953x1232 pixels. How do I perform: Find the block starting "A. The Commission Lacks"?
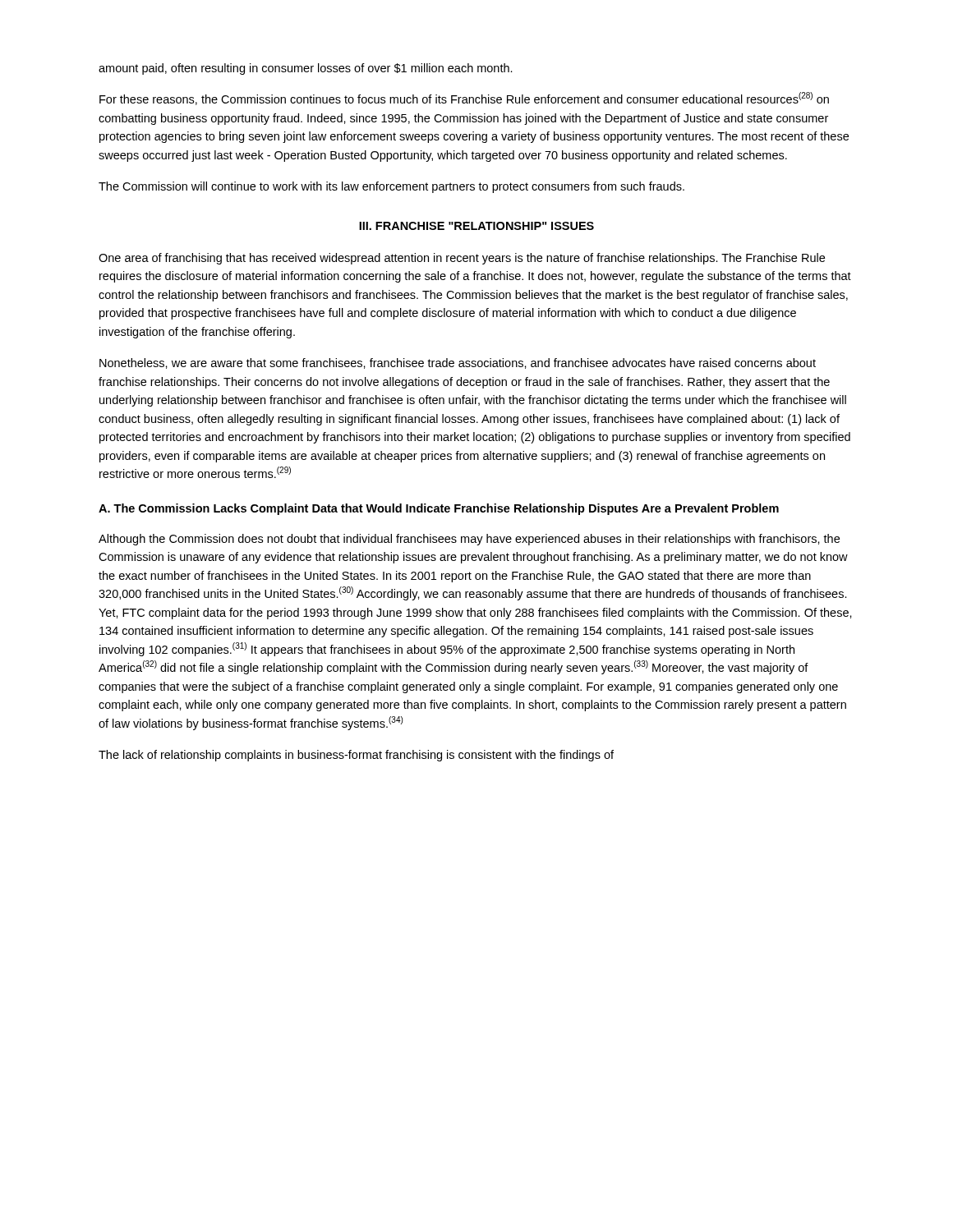click(x=439, y=509)
